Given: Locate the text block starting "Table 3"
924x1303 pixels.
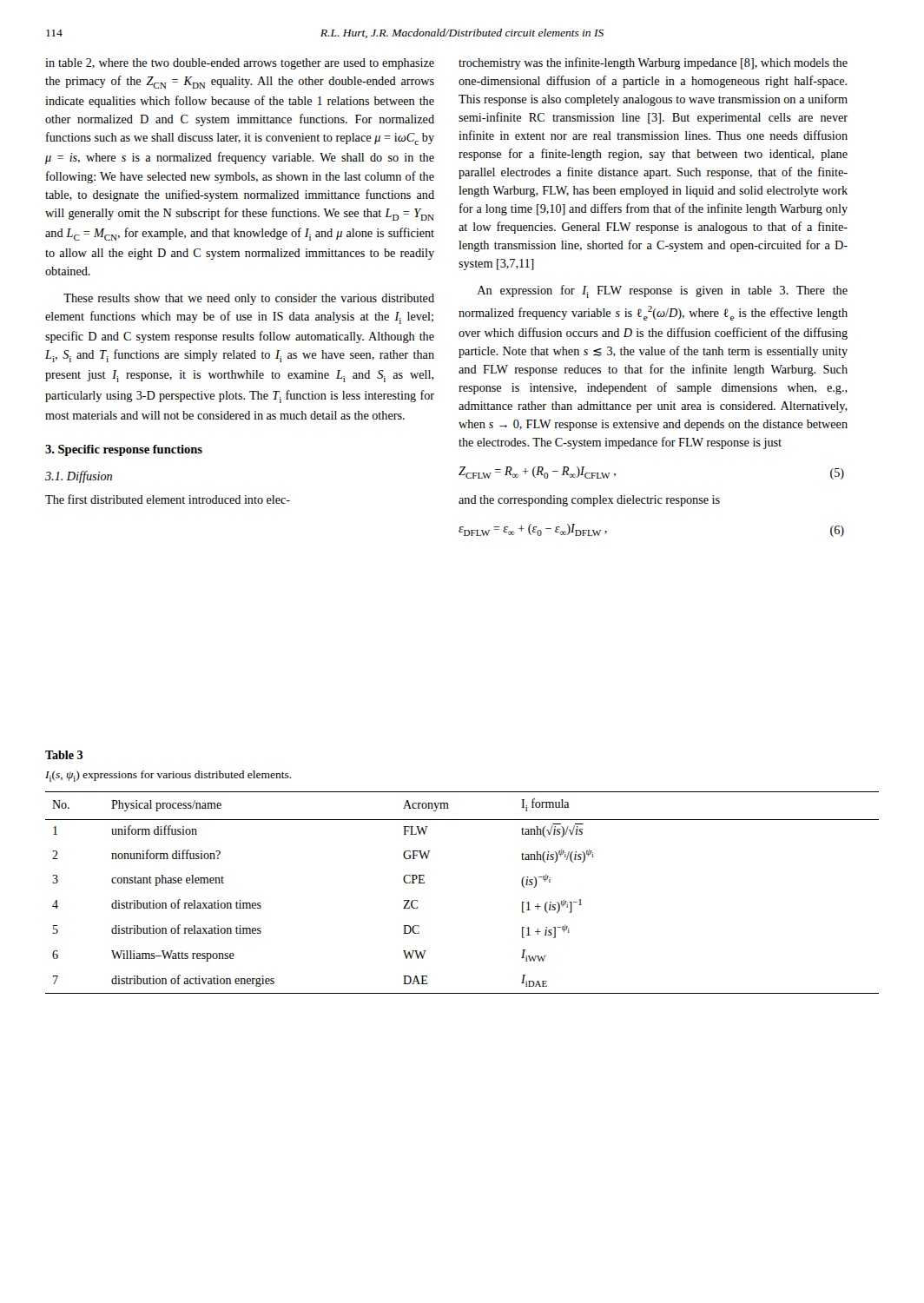Looking at the screenshot, I should tap(64, 755).
